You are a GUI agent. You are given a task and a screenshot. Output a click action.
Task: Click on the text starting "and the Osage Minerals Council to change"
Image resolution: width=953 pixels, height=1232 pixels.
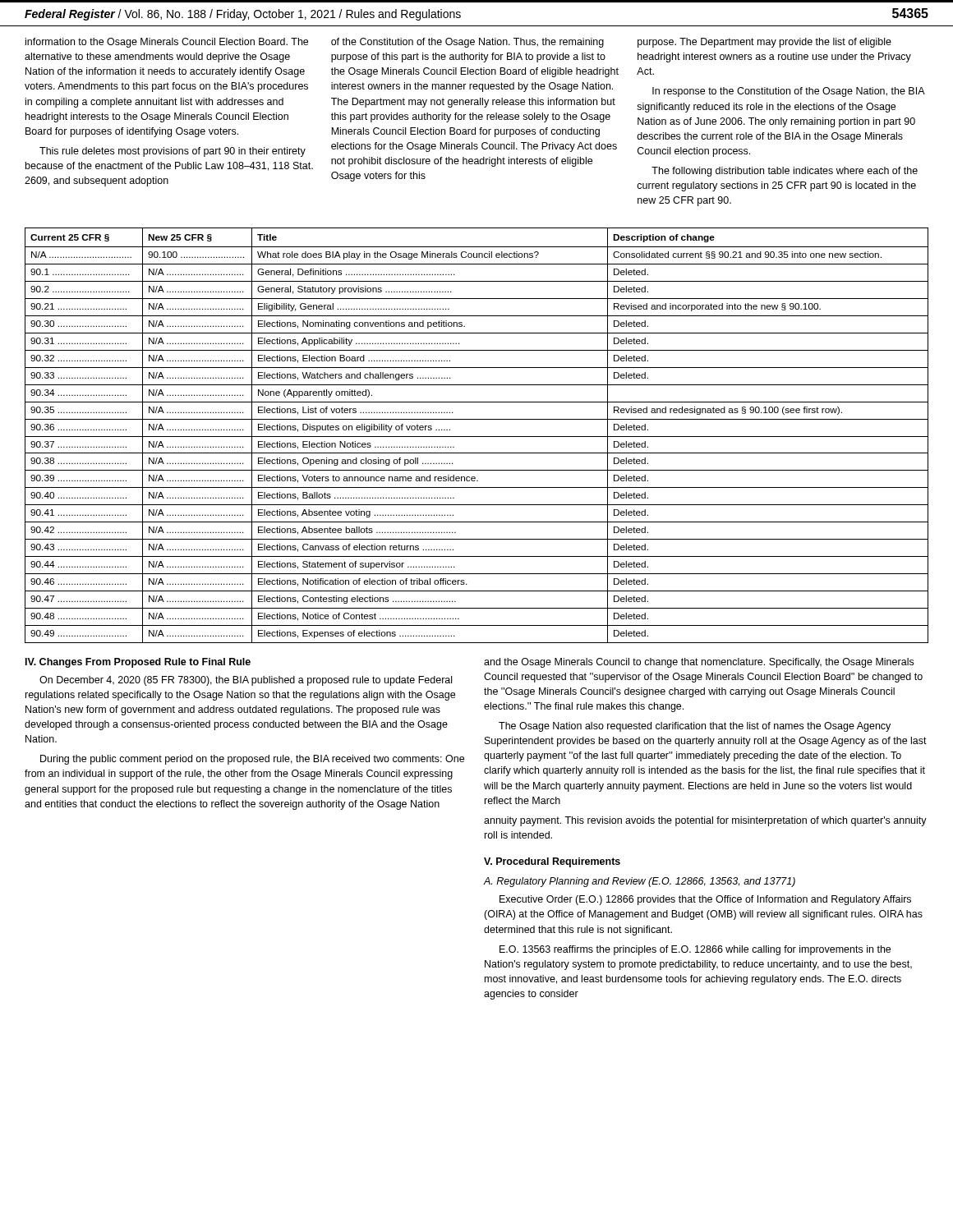[x=706, y=731]
